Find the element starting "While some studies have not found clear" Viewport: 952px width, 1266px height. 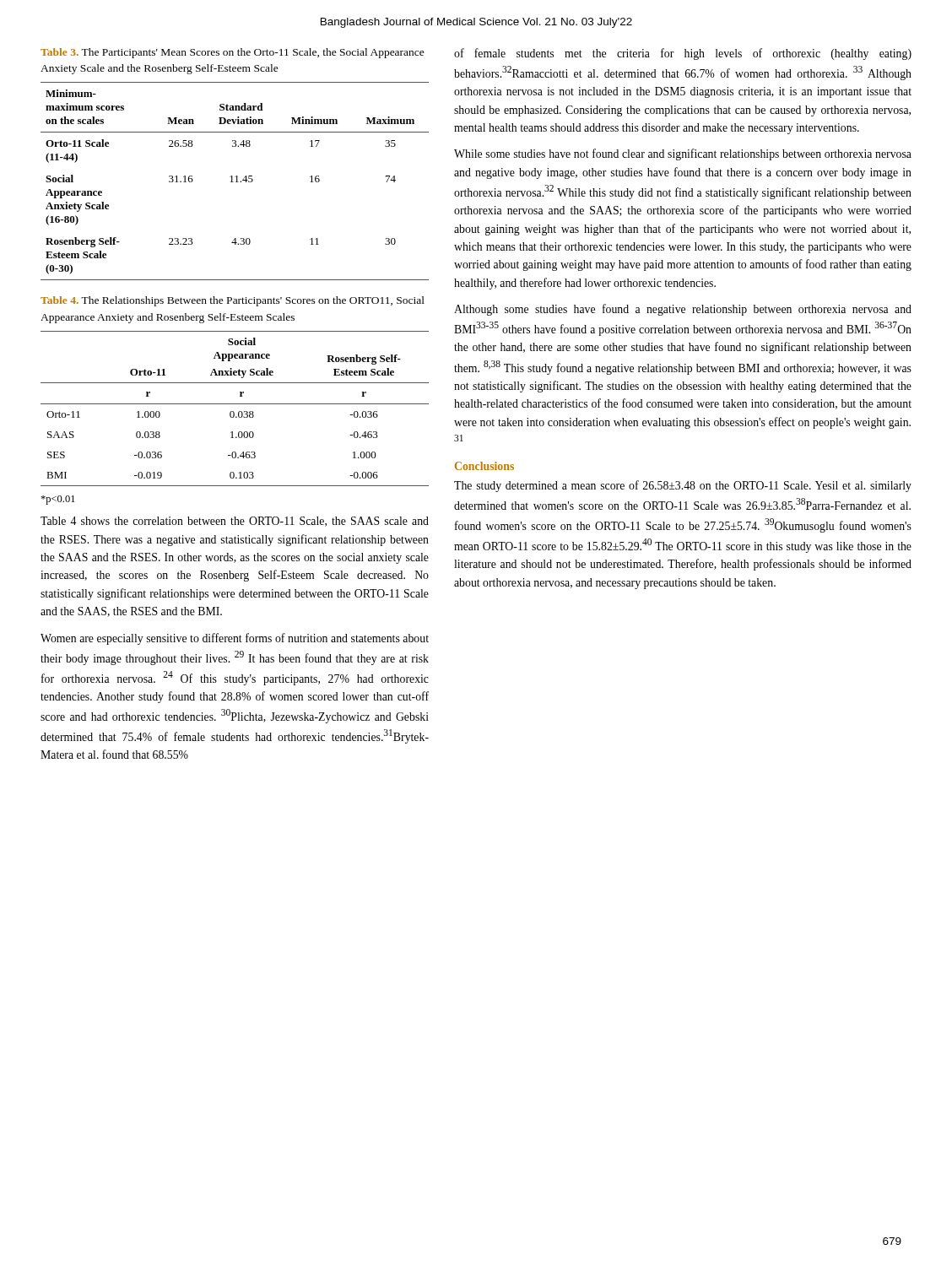click(x=683, y=219)
